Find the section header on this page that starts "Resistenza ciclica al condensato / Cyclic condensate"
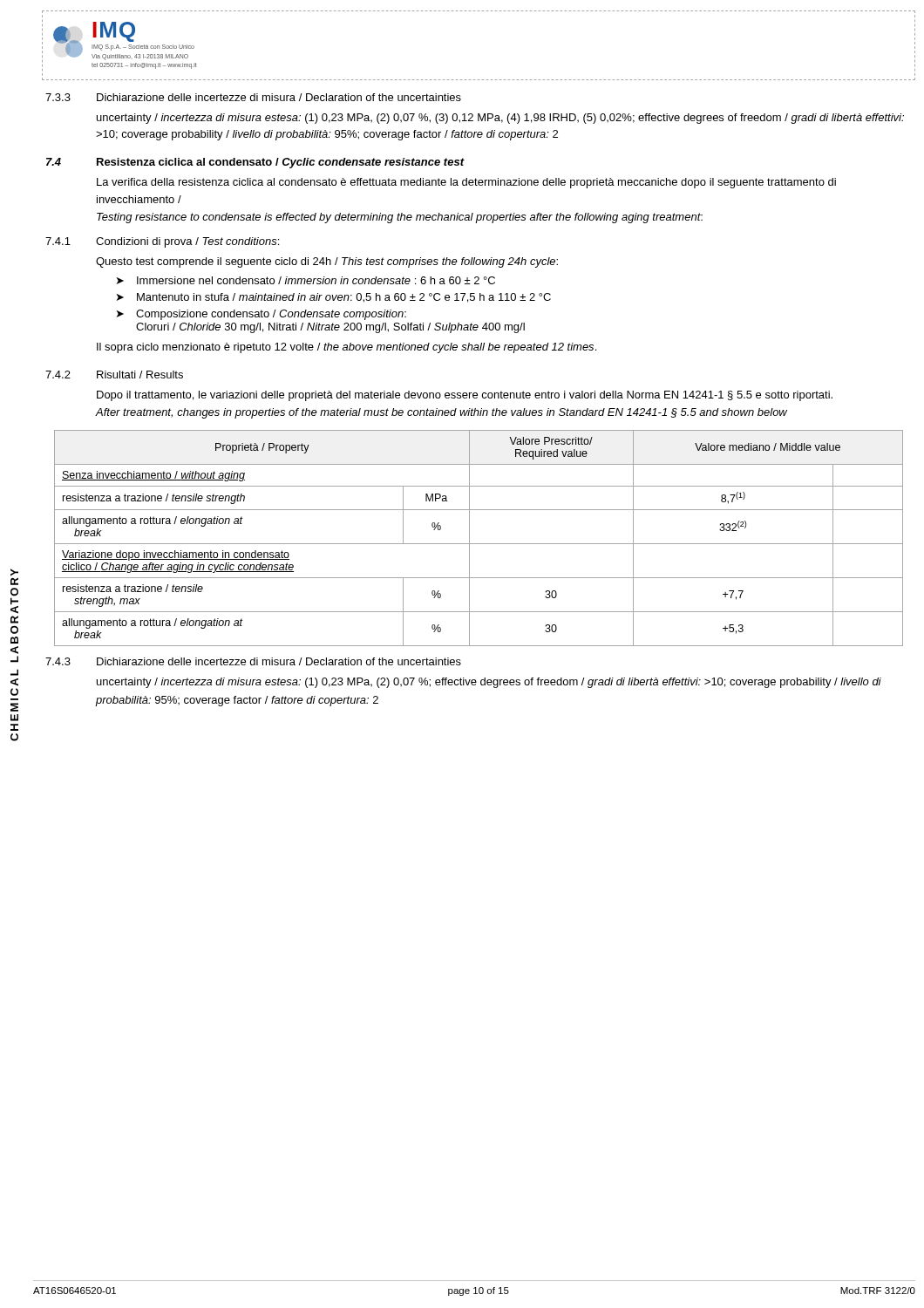The height and width of the screenshot is (1308, 924). click(x=280, y=161)
